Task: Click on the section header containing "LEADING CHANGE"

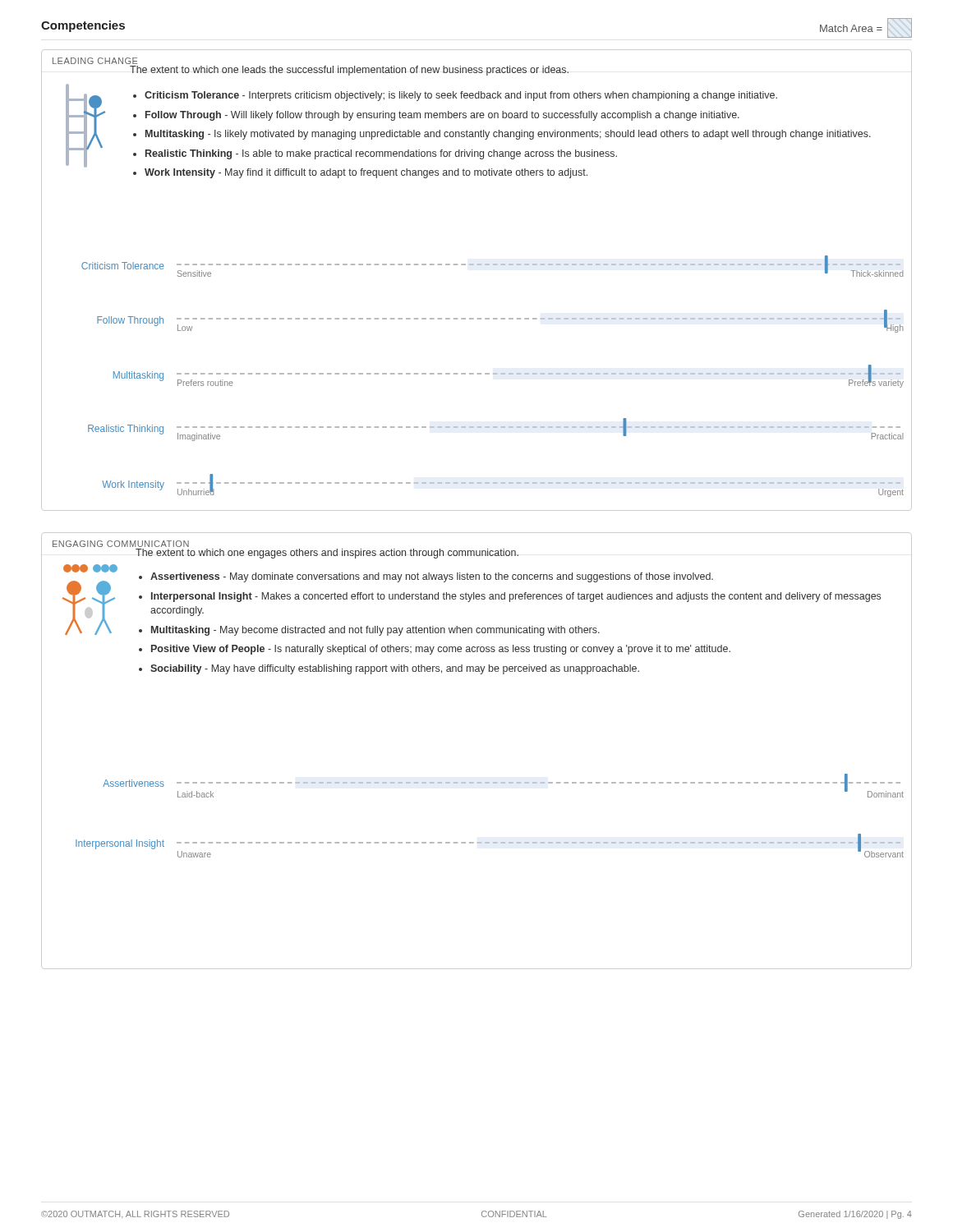Action: point(476,61)
